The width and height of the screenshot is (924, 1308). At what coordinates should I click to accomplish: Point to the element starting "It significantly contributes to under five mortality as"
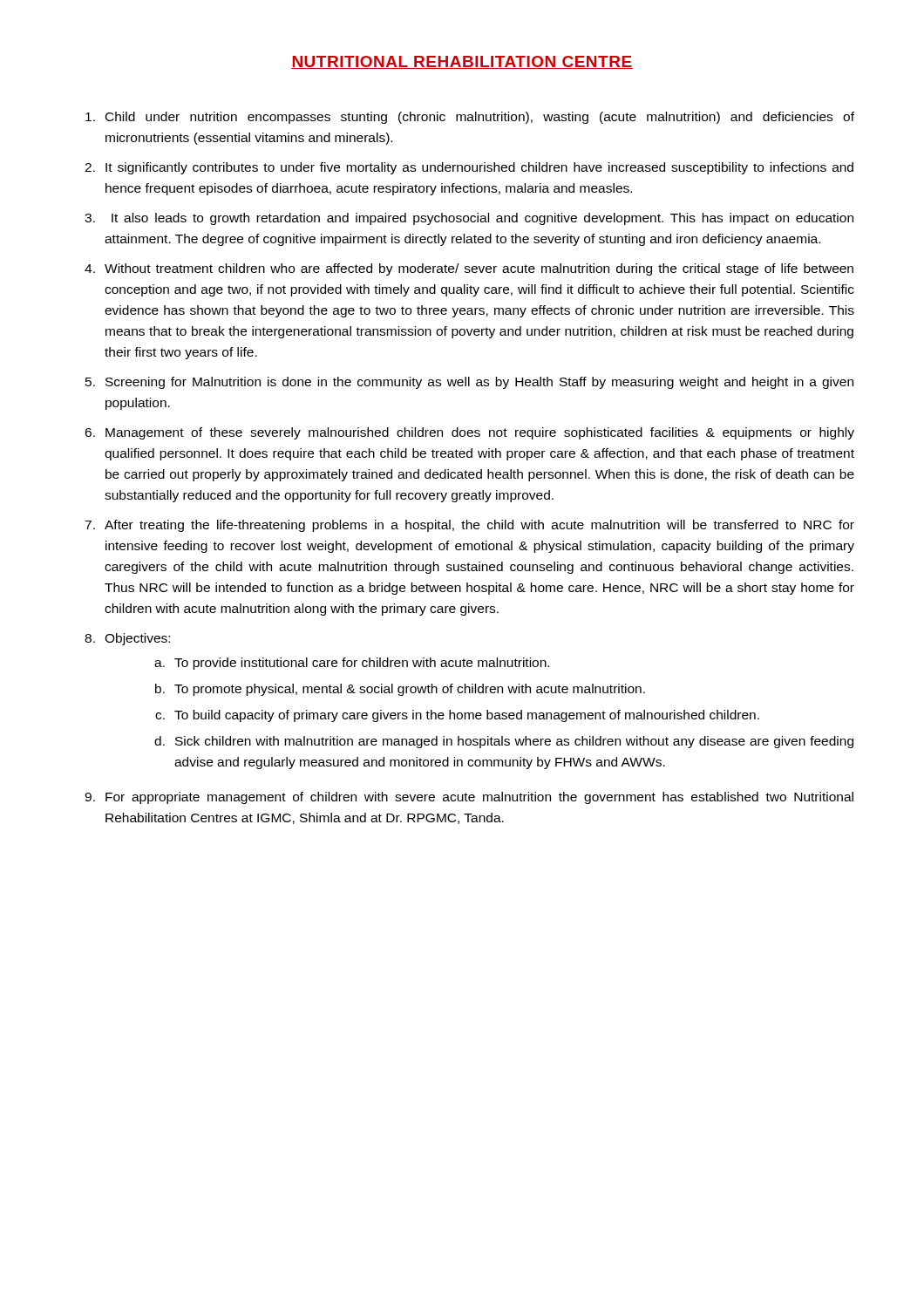click(479, 178)
